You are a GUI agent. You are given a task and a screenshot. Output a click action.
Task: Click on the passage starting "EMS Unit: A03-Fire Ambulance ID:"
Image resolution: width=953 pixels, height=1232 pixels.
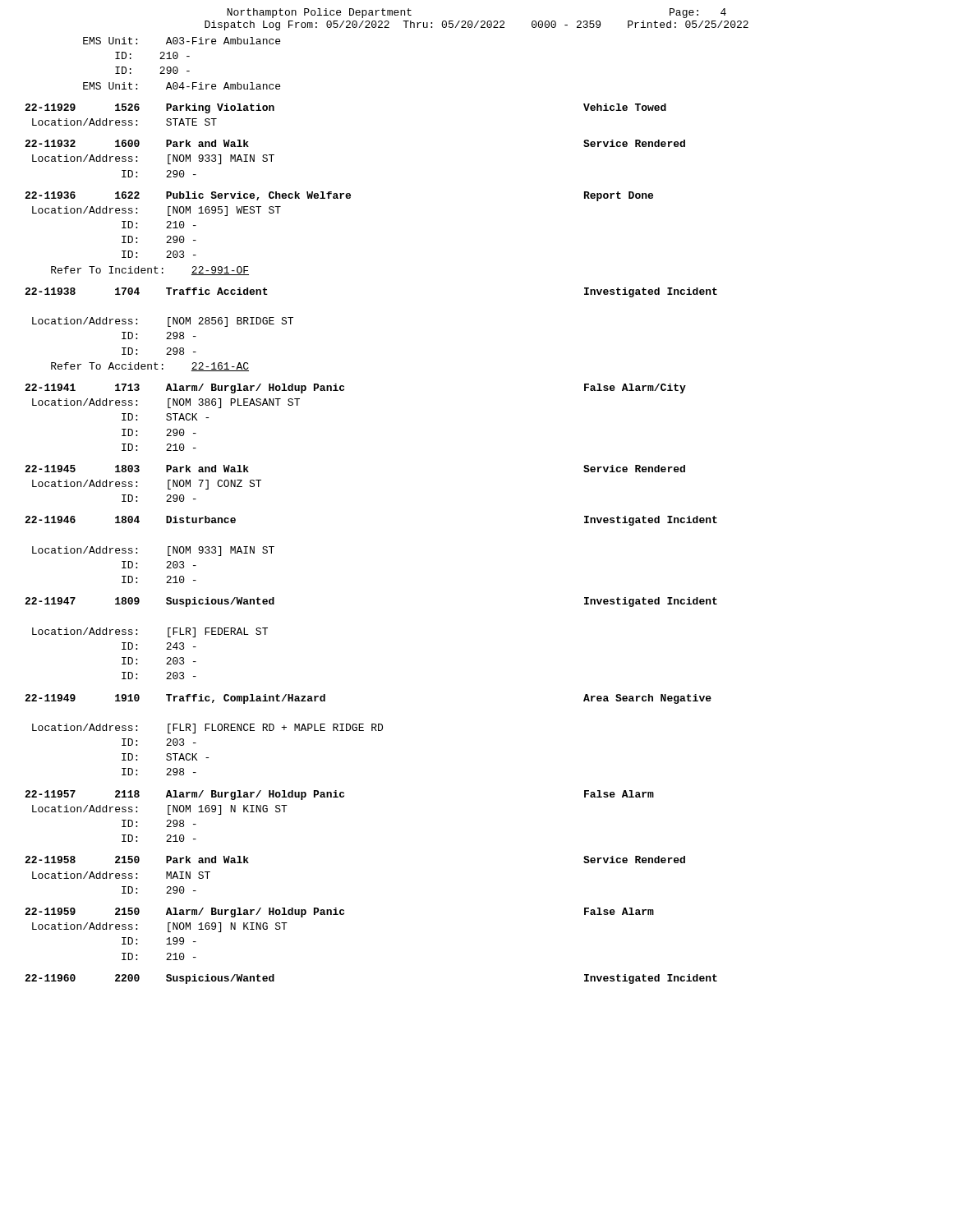pos(182,41)
